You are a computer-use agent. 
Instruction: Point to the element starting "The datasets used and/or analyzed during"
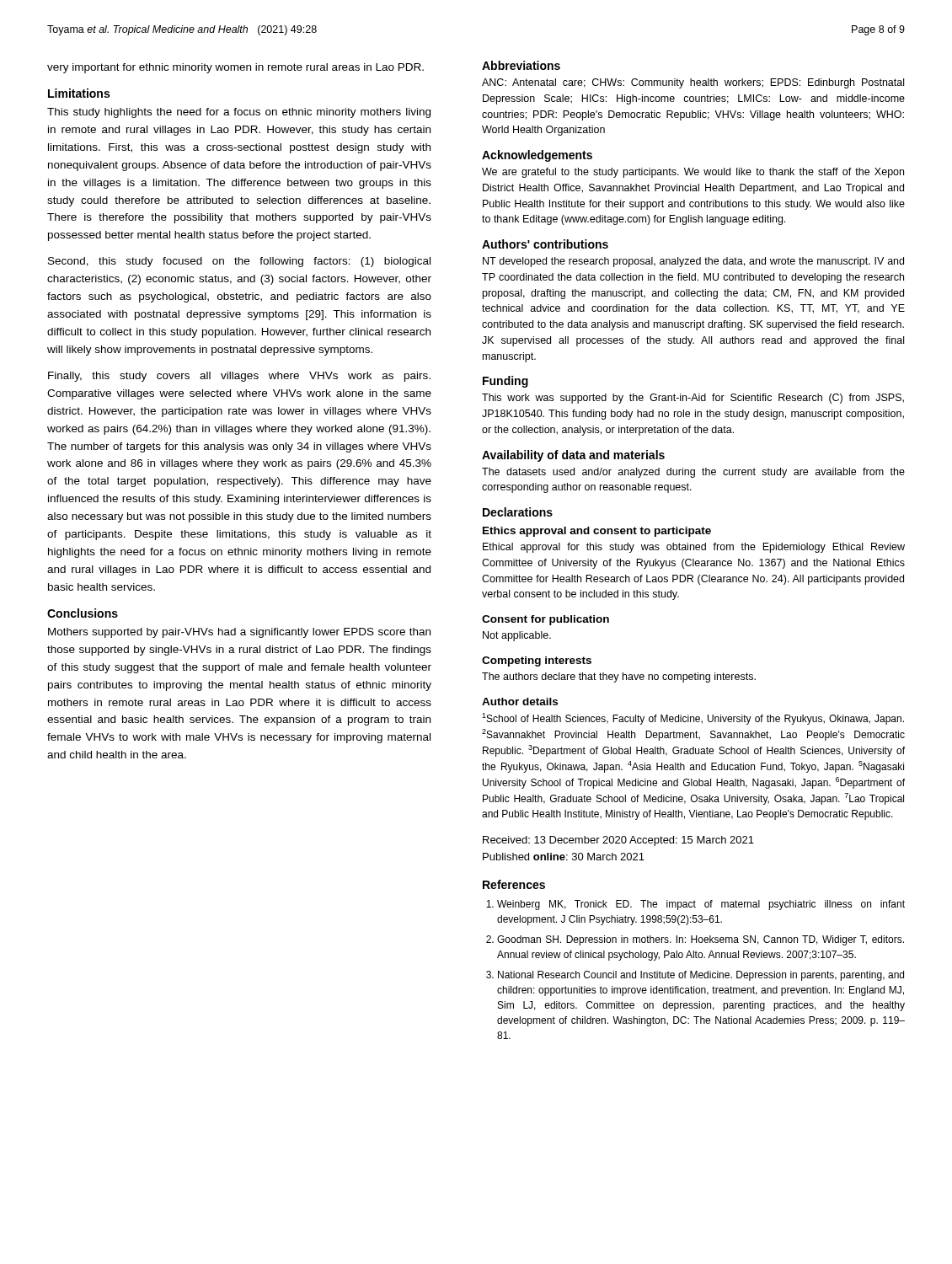pos(693,479)
